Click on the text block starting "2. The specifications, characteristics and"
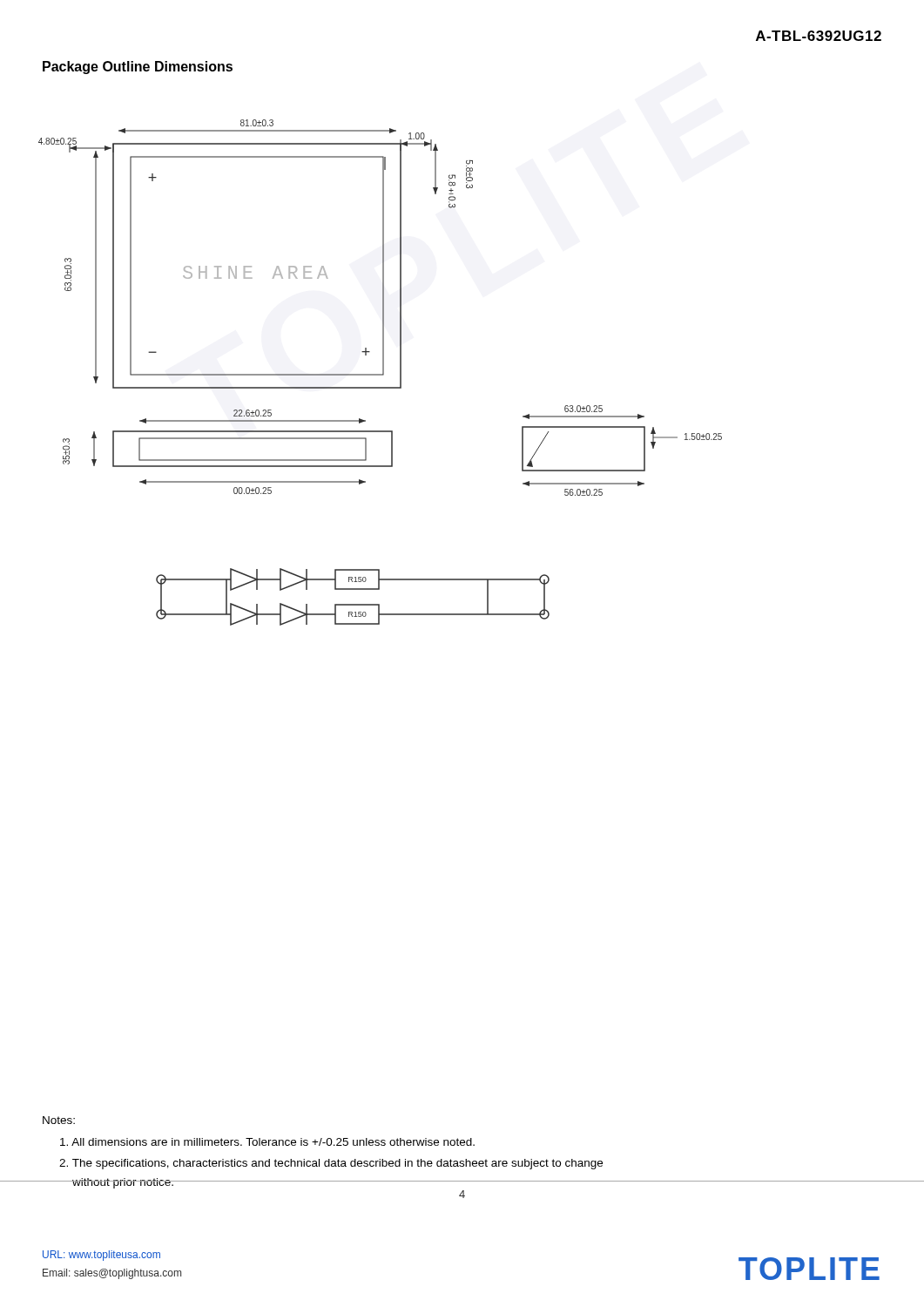Image resolution: width=924 pixels, height=1307 pixels. pyautogui.click(x=331, y=1172)
